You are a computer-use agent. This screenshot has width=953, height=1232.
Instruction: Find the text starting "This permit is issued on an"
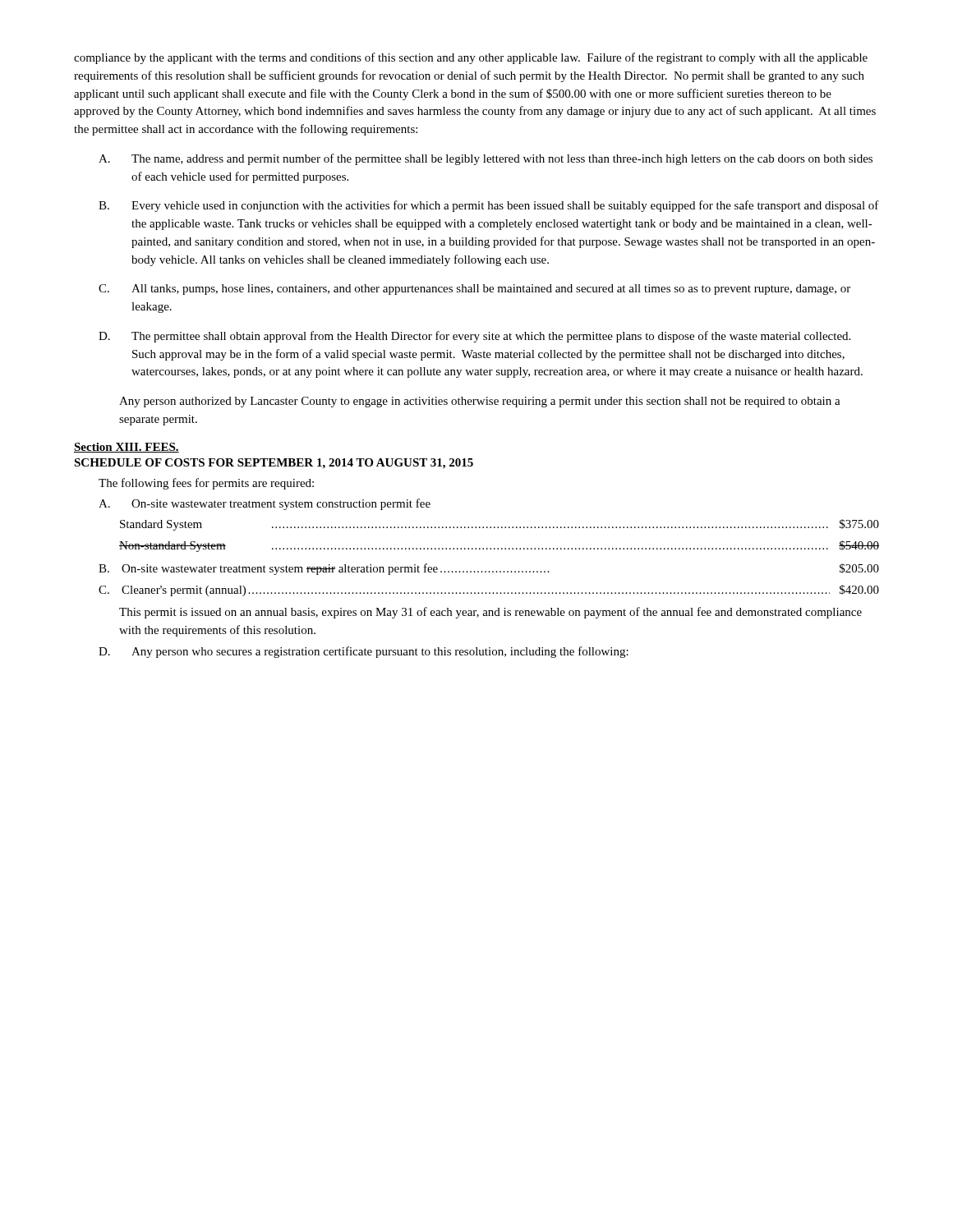(476, 622)
